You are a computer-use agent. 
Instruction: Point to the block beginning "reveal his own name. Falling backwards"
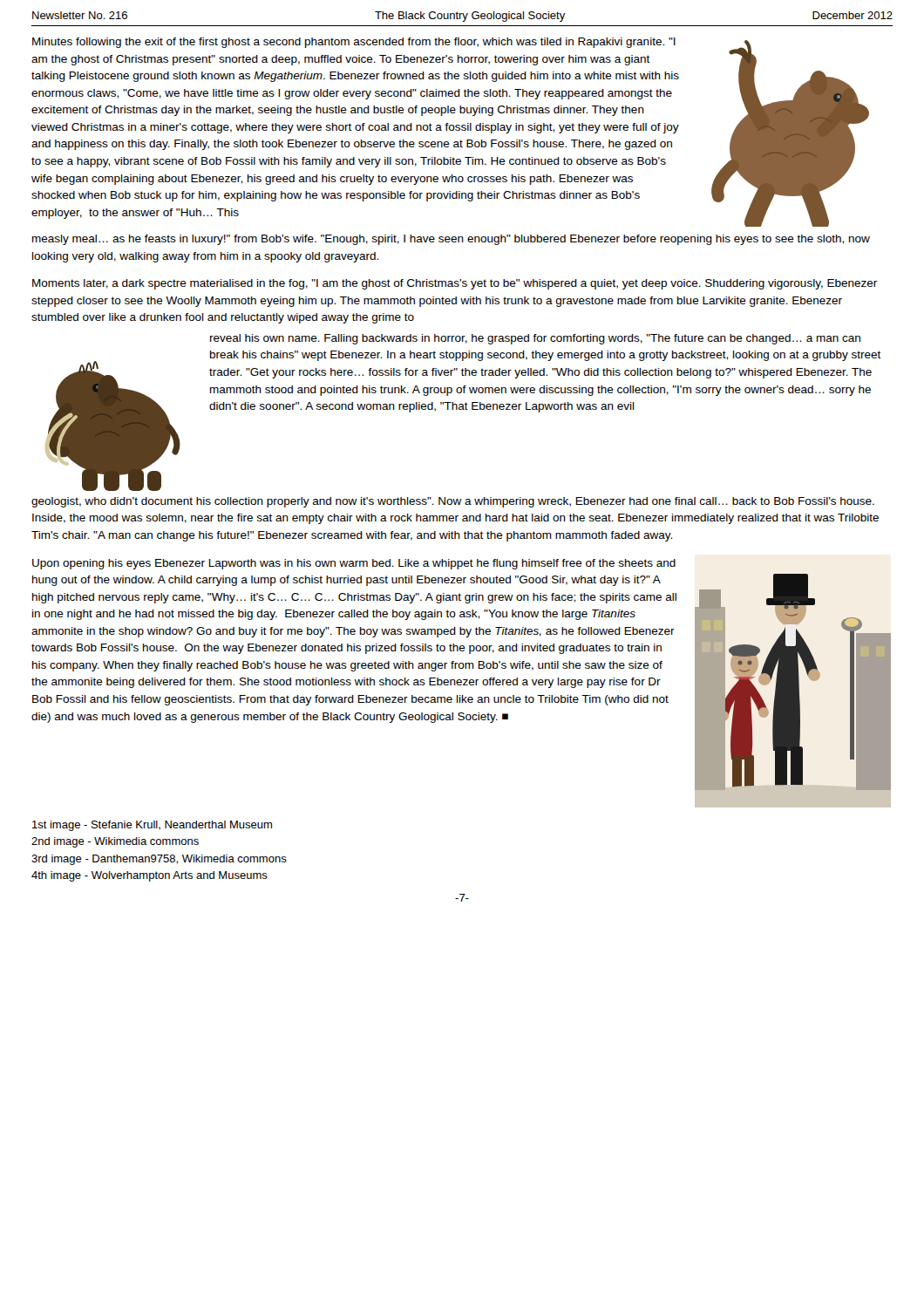545,372
